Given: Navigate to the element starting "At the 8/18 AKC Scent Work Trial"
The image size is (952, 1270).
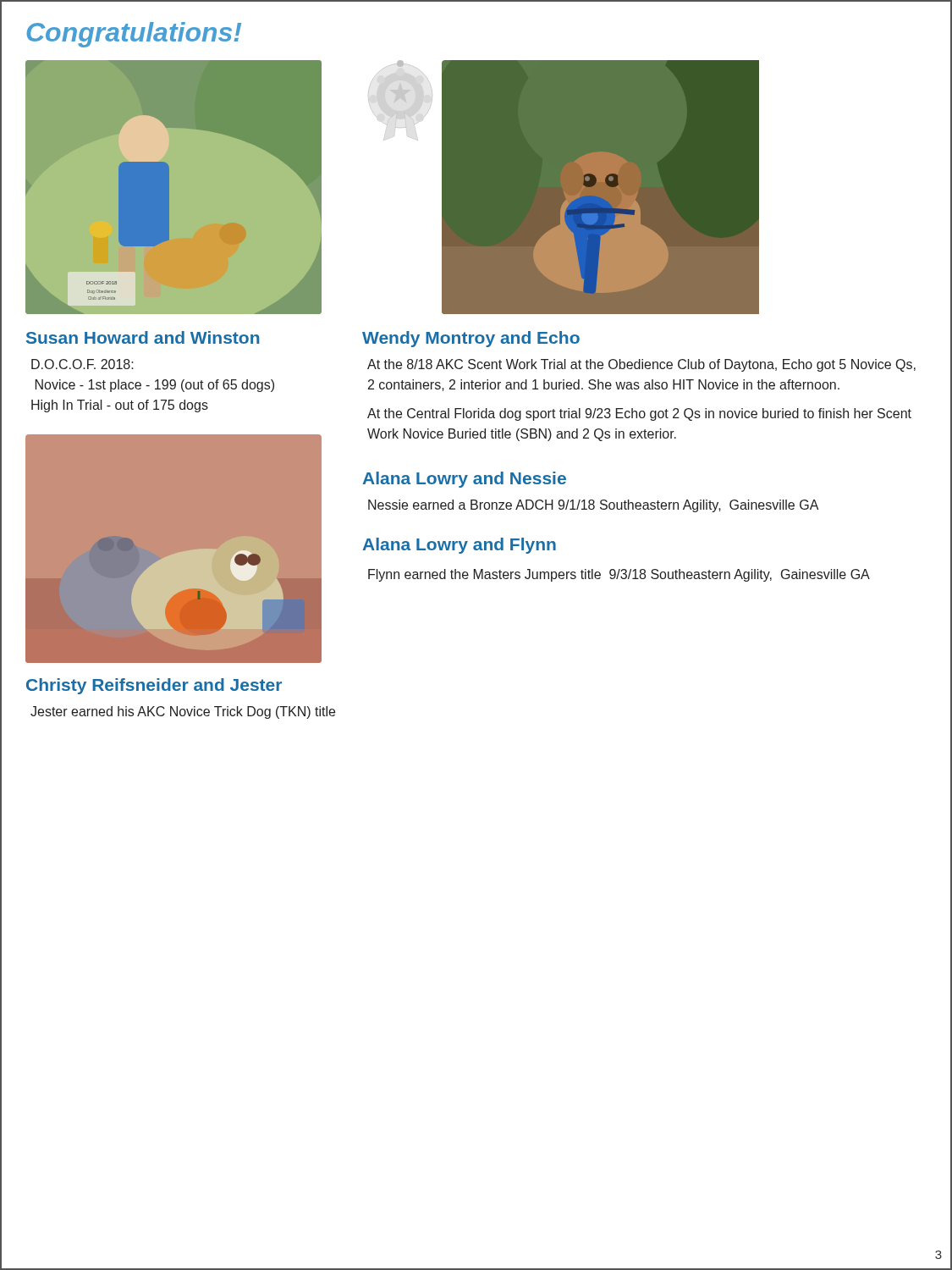Looking at the screenshot, I should click(x=642, y=375).
